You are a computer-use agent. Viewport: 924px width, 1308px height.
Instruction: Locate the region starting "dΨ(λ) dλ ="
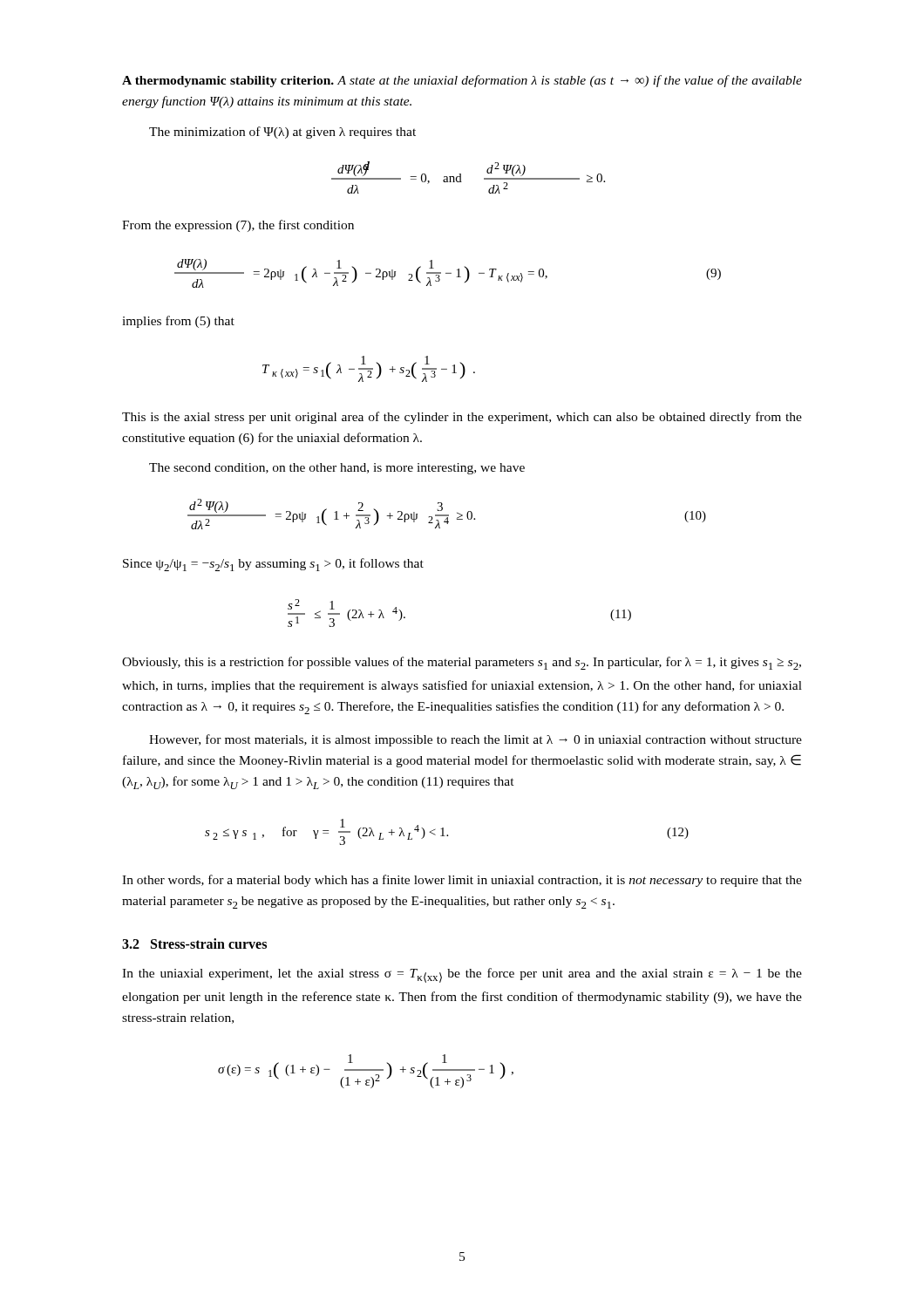(x=462, y=273)
